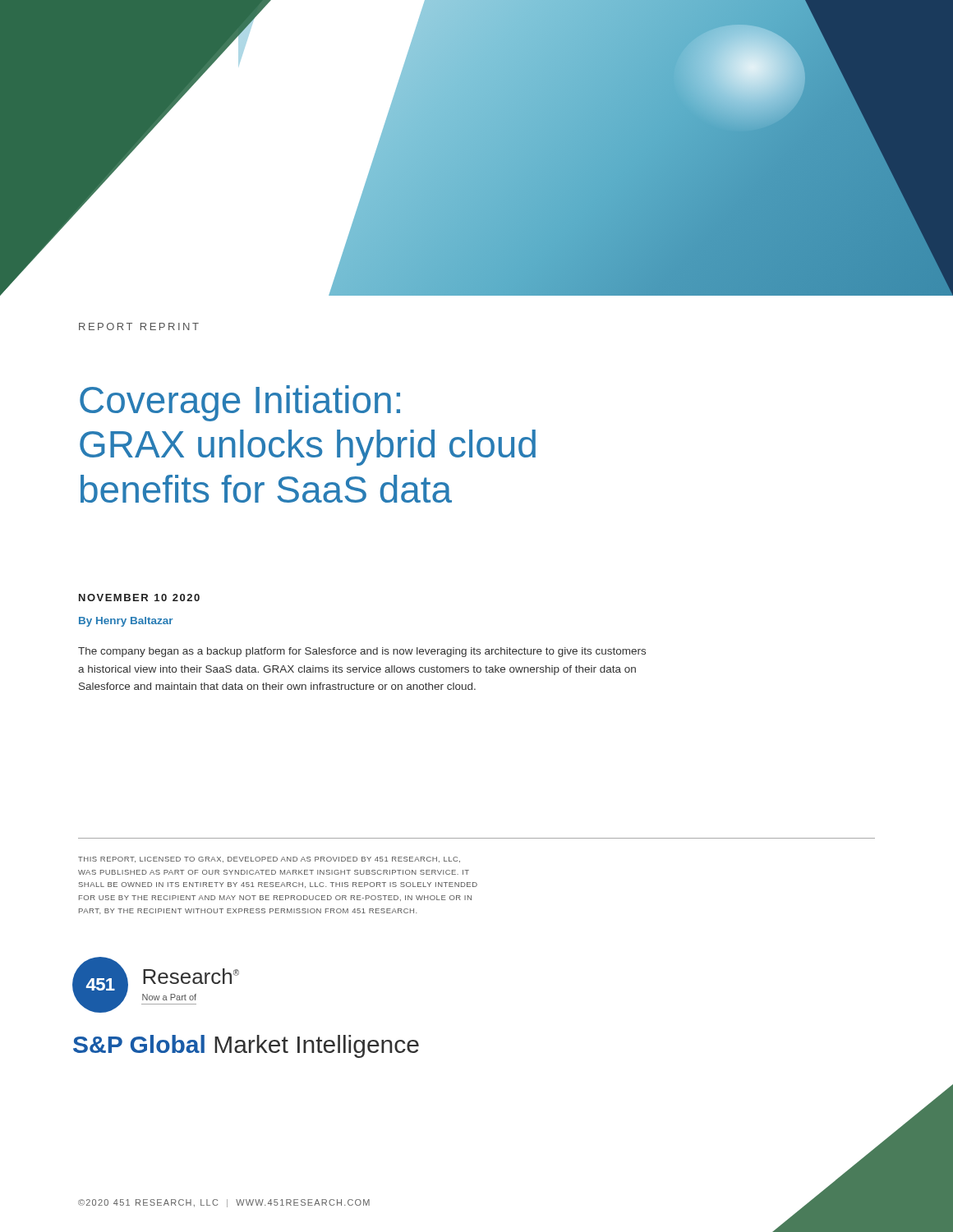The width and height of the screenshot is (953, 1232).
Task: Locate the text "By Henry Baltazar"
Action: pyautogui.click(x=126, y=621)
